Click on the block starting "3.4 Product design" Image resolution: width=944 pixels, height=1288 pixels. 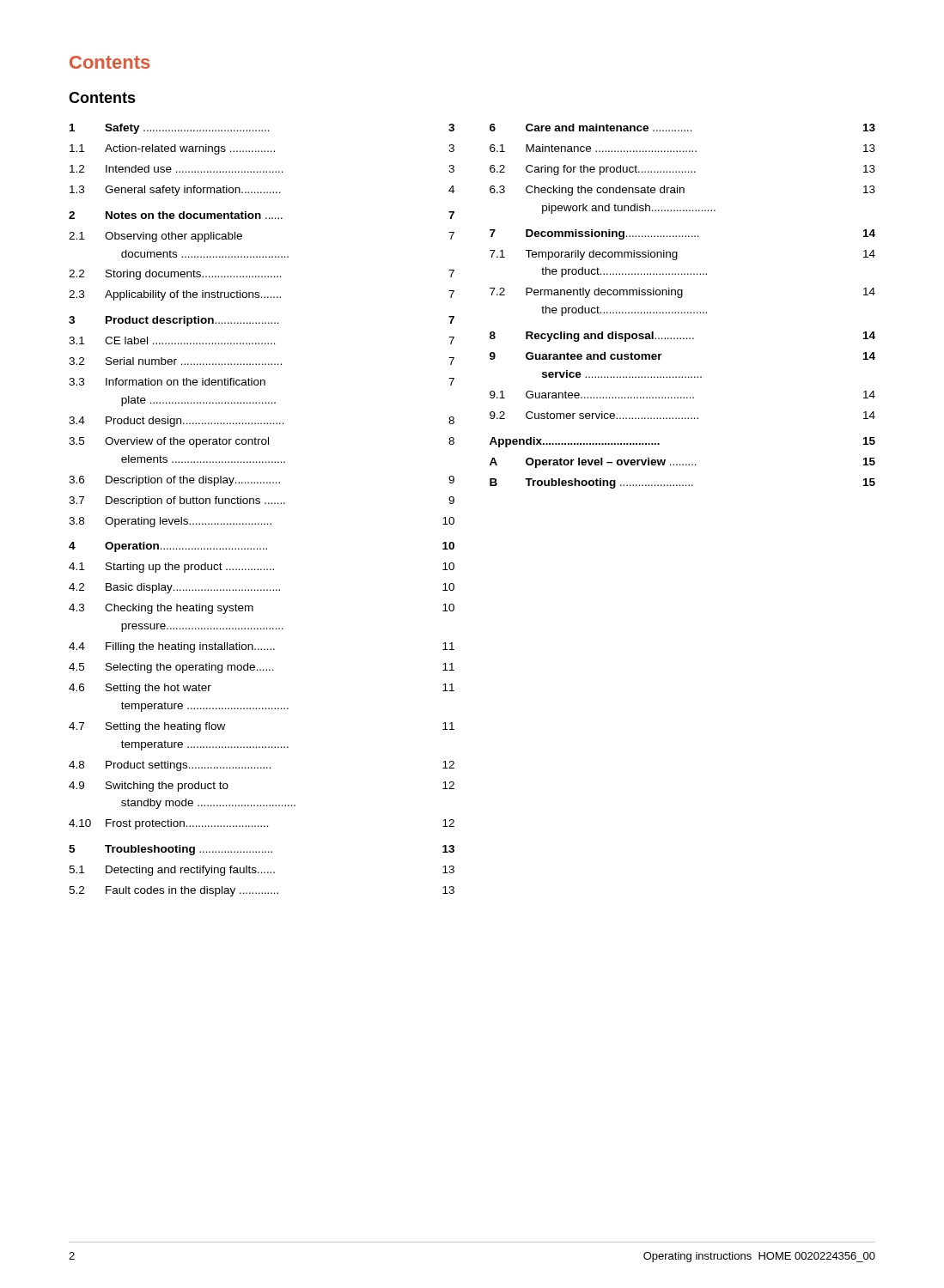(x=262, y=421)
